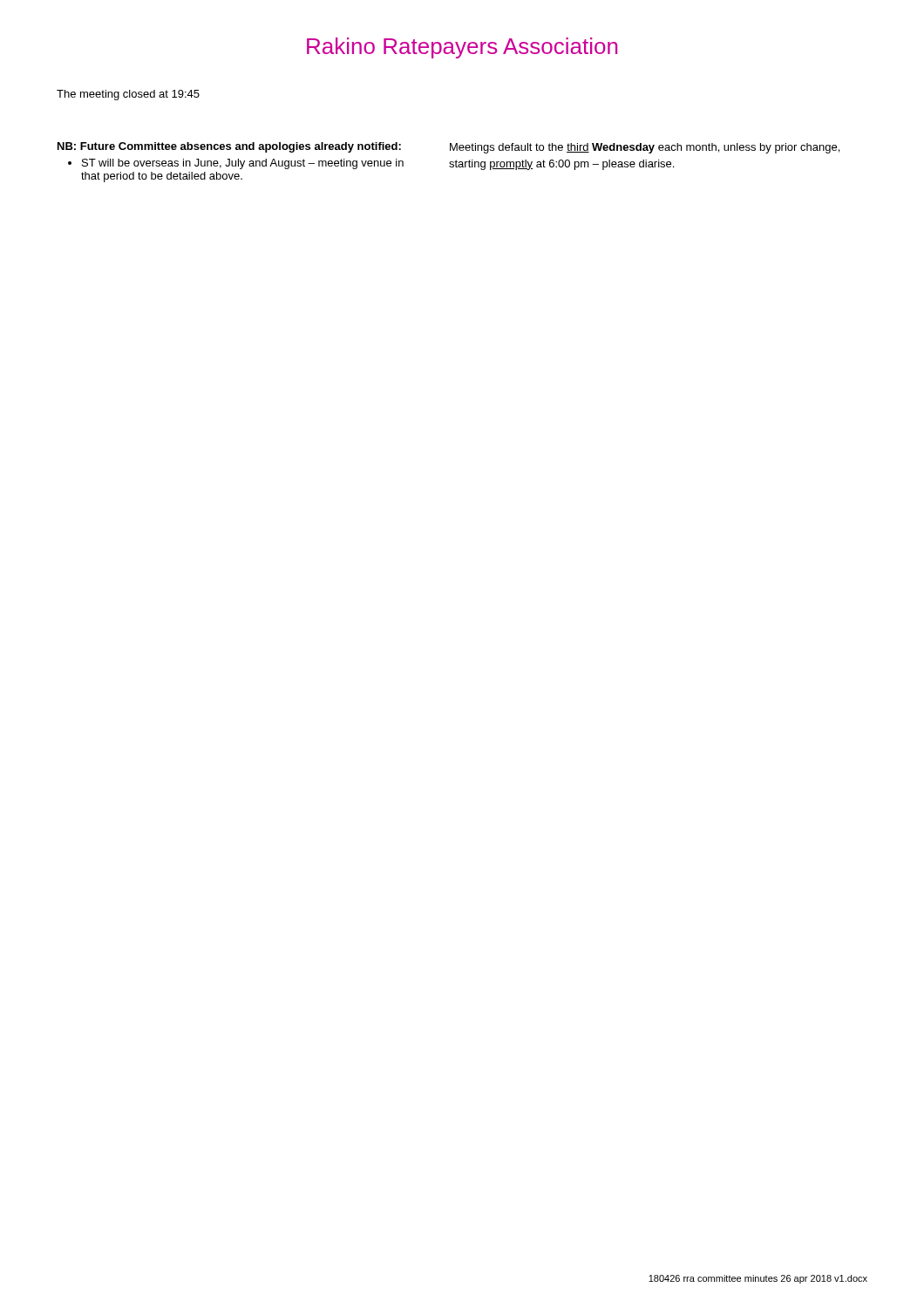Click on the passage starting "NB: Future Committee absences and"
The image size is (924, 1308).
(229, 146)
